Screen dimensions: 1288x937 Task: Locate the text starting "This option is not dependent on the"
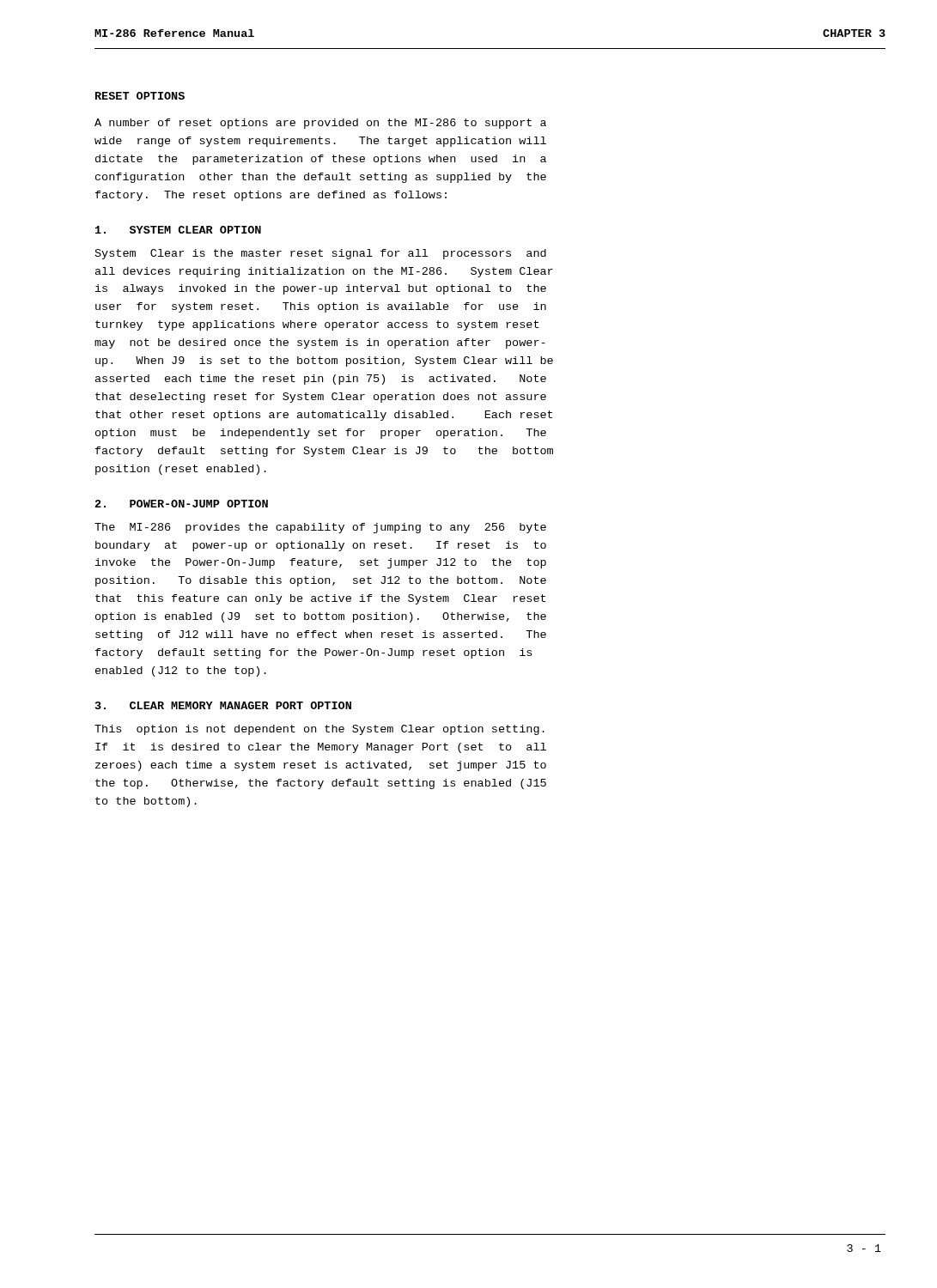[x=321, y=765]
